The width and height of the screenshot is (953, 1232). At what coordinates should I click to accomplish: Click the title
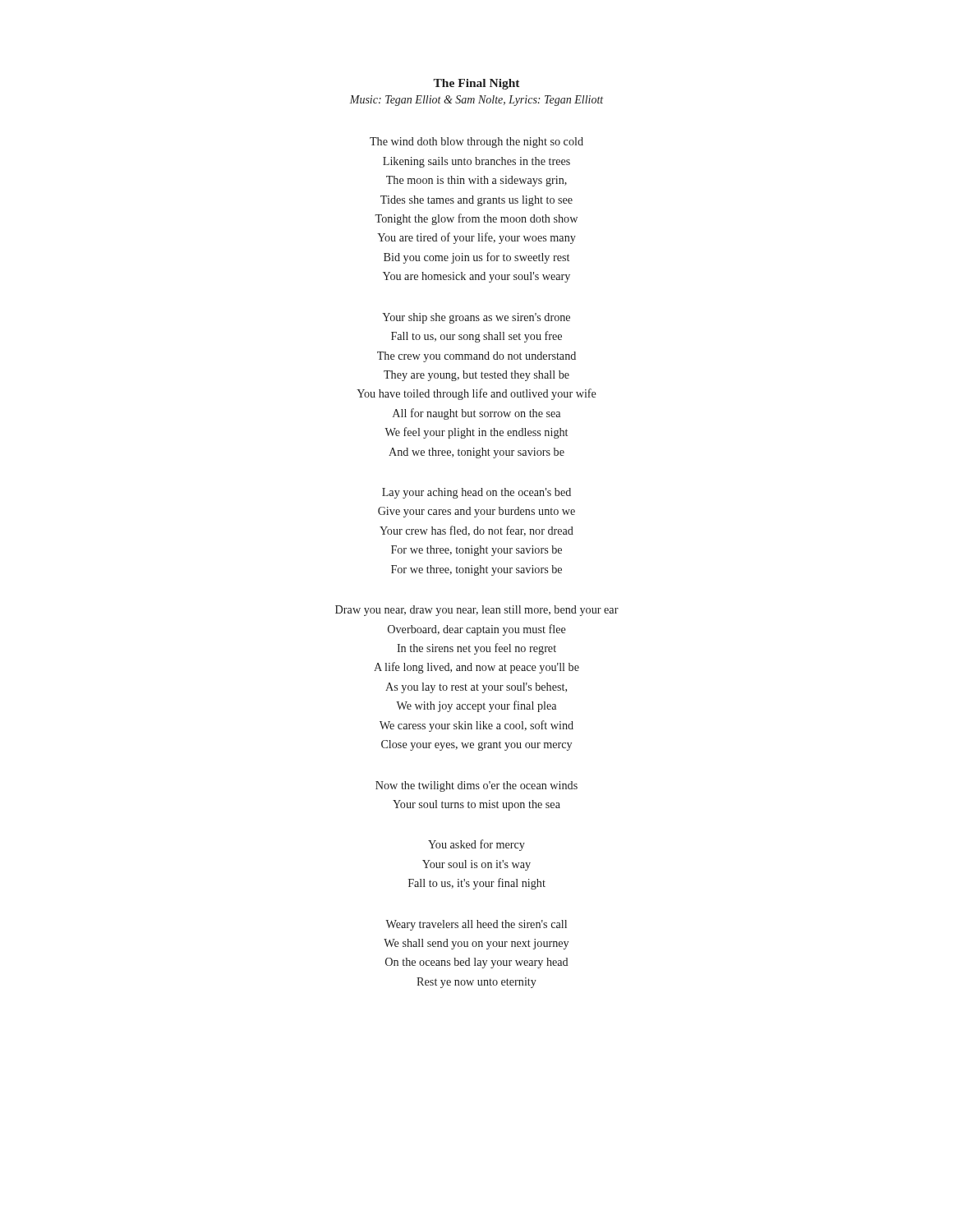pos(476,91)
